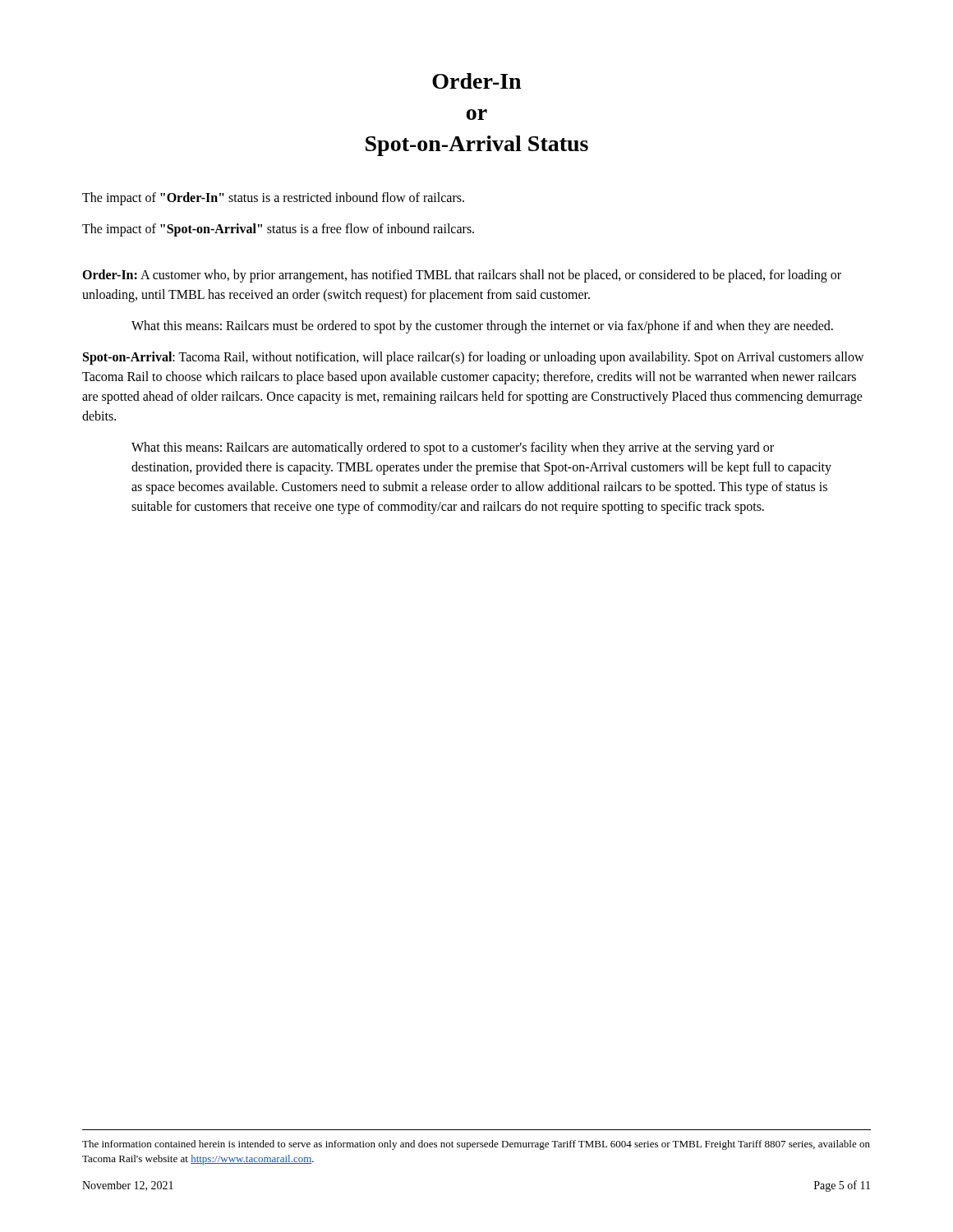This screenshot has height=1232, width=953.
Task: Where is the passage that starts "What this means: Railcars are automatically ordered to"?
Action: click(x=481, y=477)
